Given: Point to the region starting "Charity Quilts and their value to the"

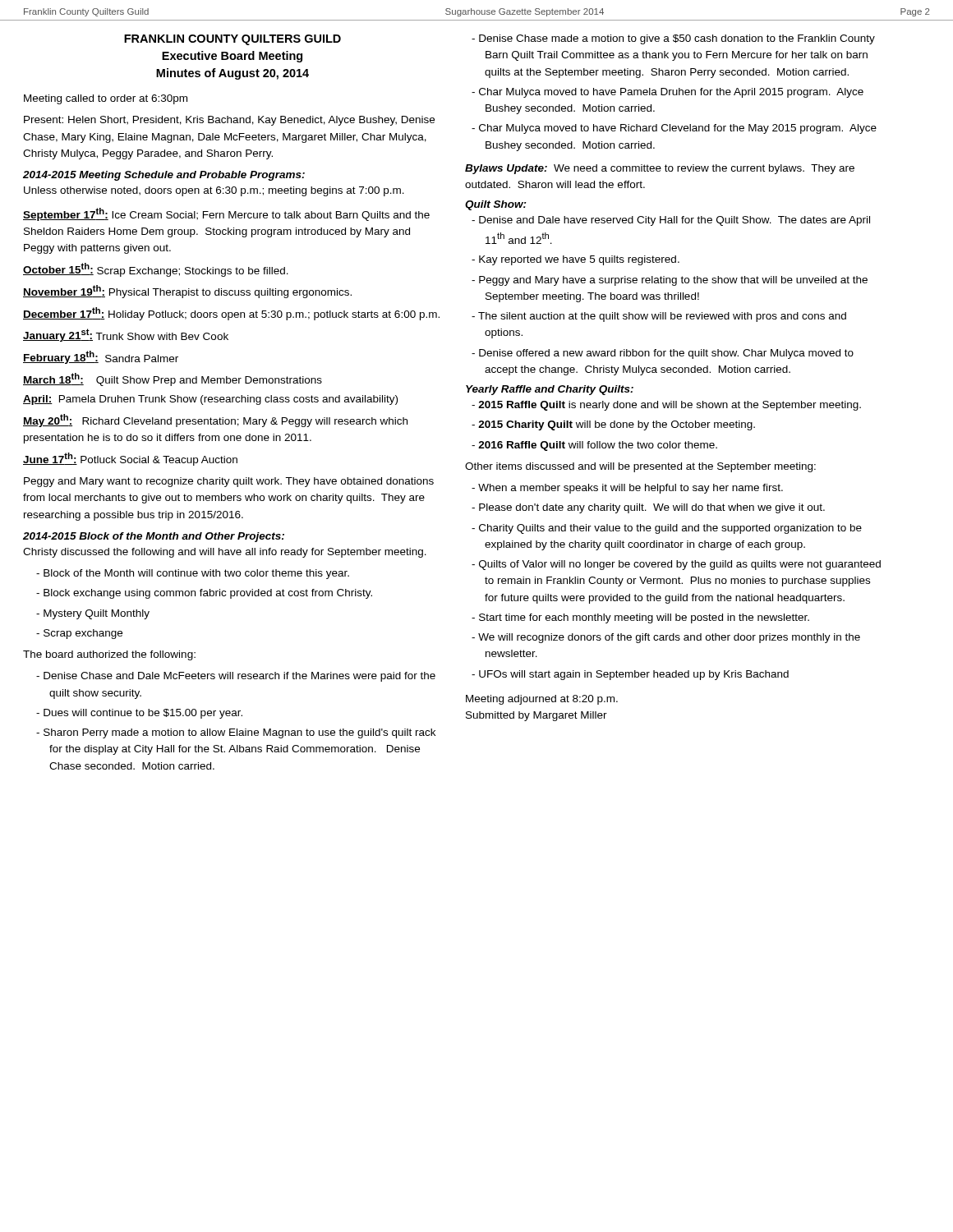Looking at the screenshot, I should 667,536.
